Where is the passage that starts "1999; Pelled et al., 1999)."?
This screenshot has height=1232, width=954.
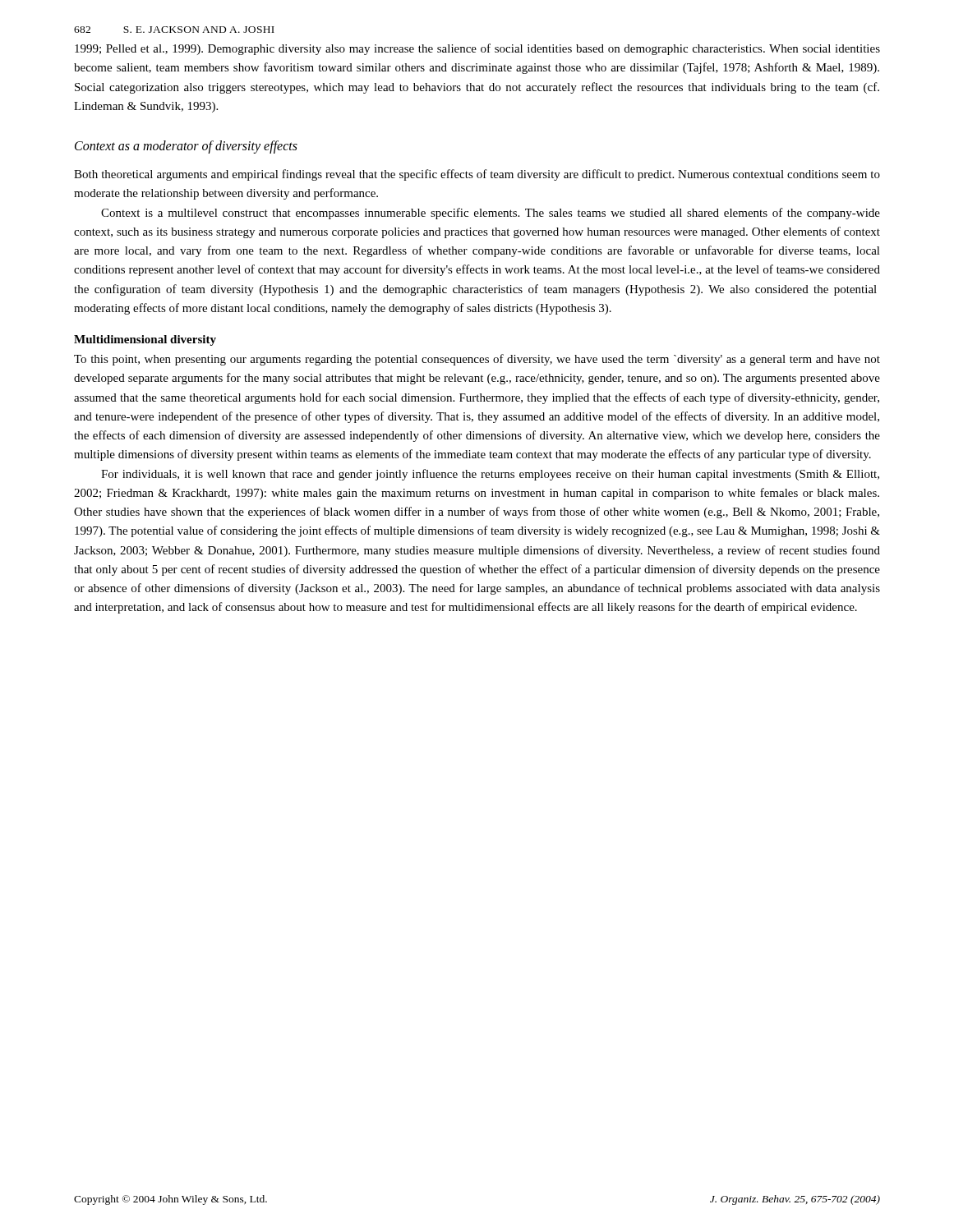click(477, 78)
